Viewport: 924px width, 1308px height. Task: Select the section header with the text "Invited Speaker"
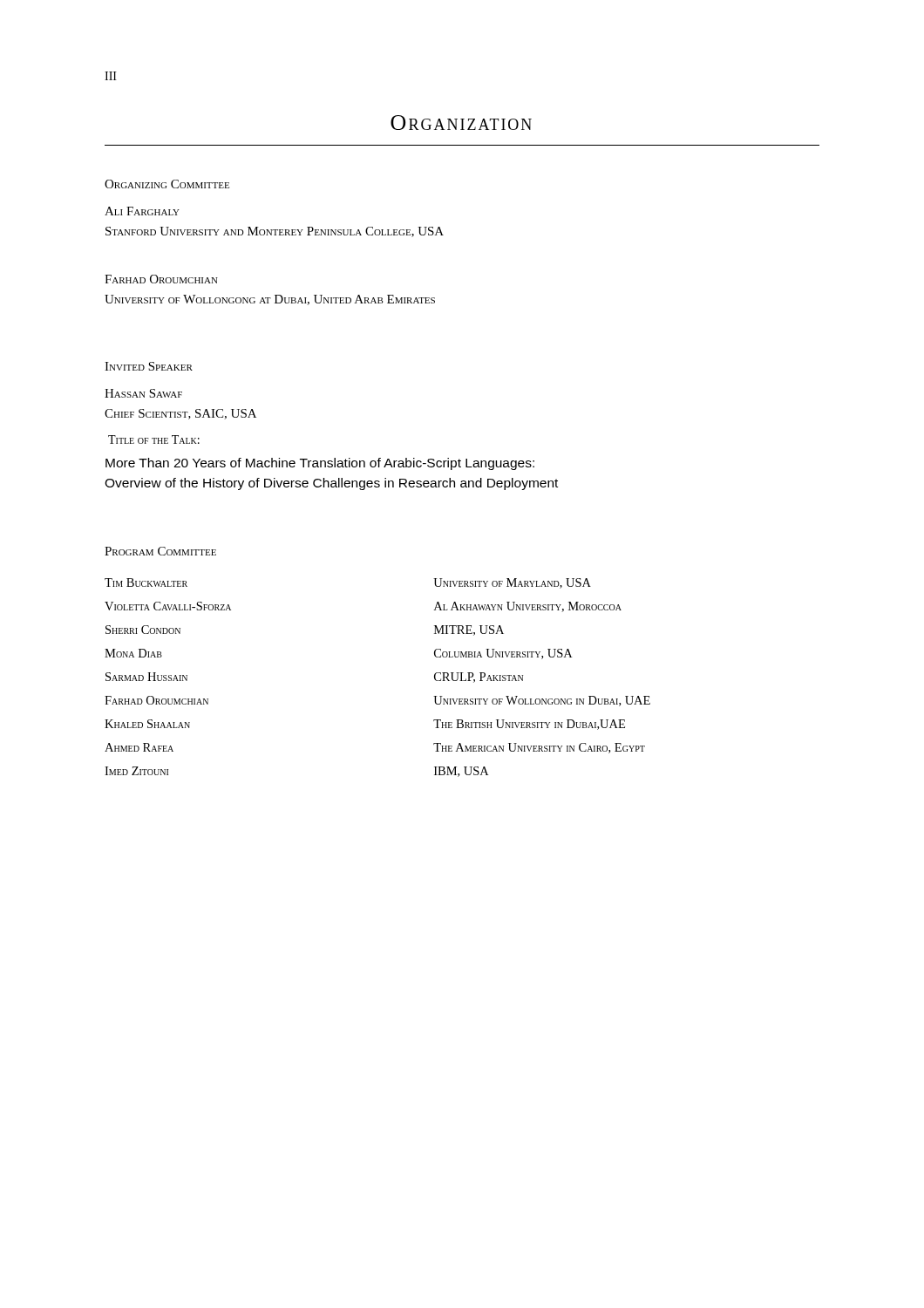pyautogui.click(x=149, y=366)
